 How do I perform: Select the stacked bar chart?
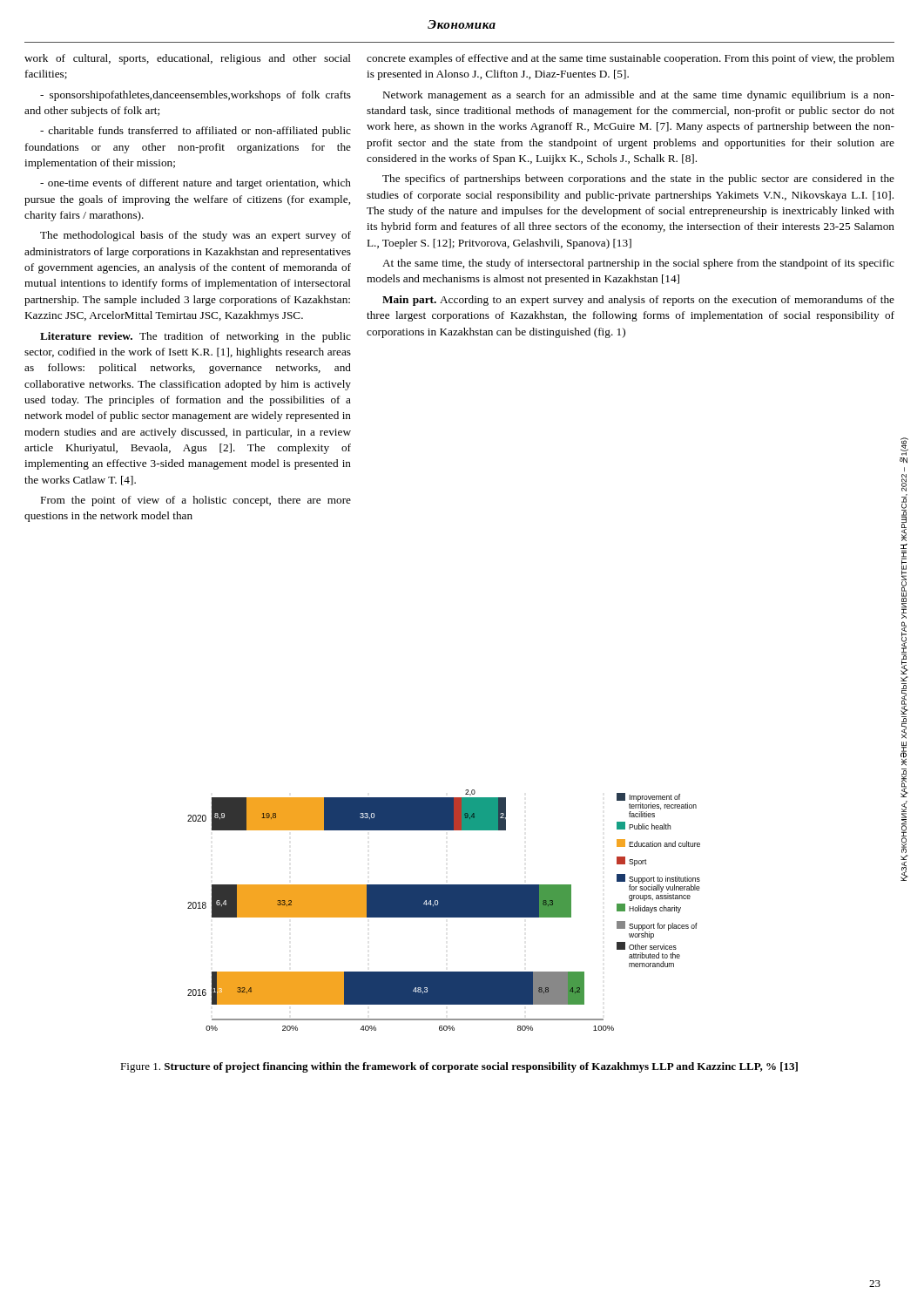459,915
